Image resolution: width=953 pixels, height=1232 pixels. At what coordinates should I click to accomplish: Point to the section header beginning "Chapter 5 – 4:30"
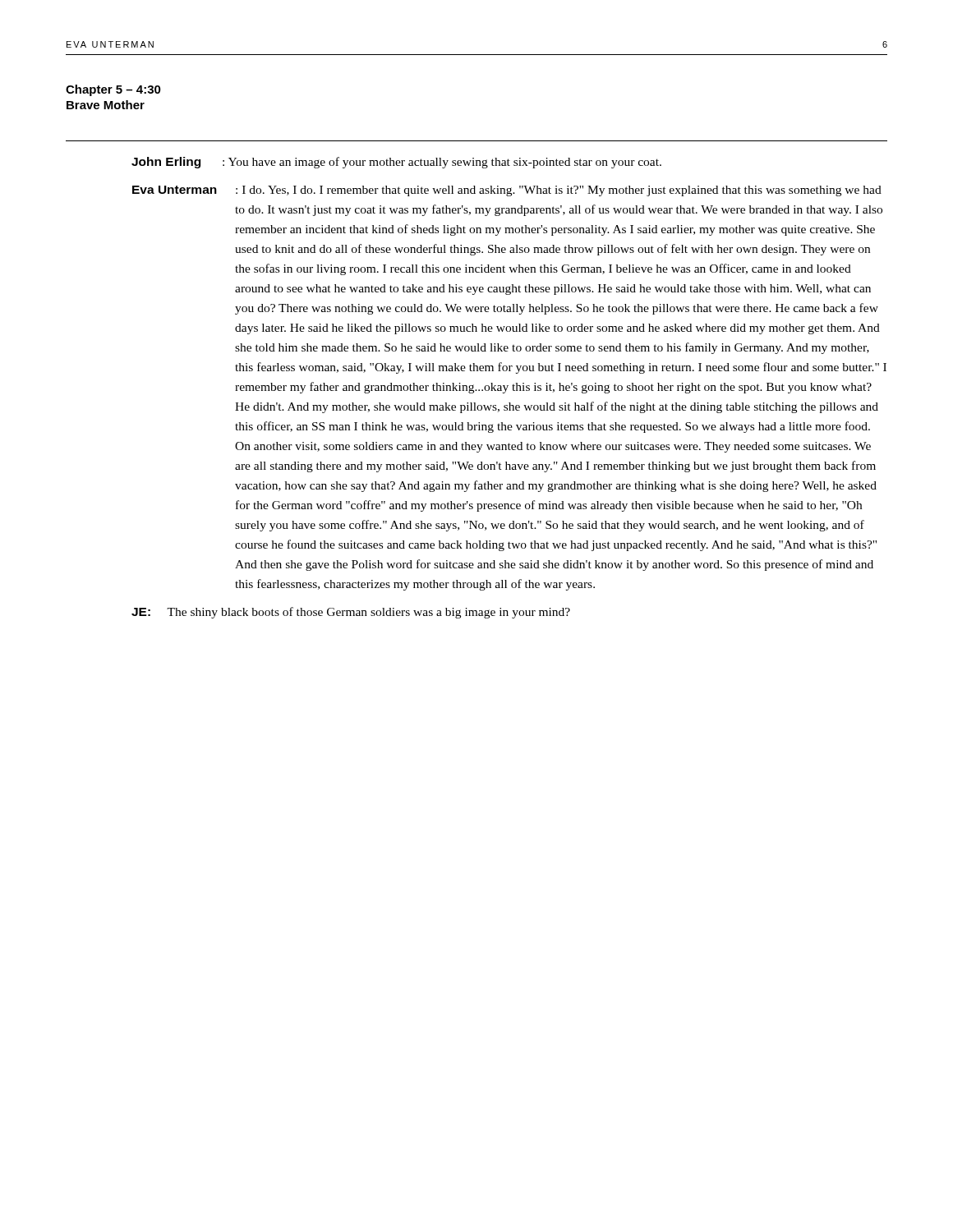point(113,97)
